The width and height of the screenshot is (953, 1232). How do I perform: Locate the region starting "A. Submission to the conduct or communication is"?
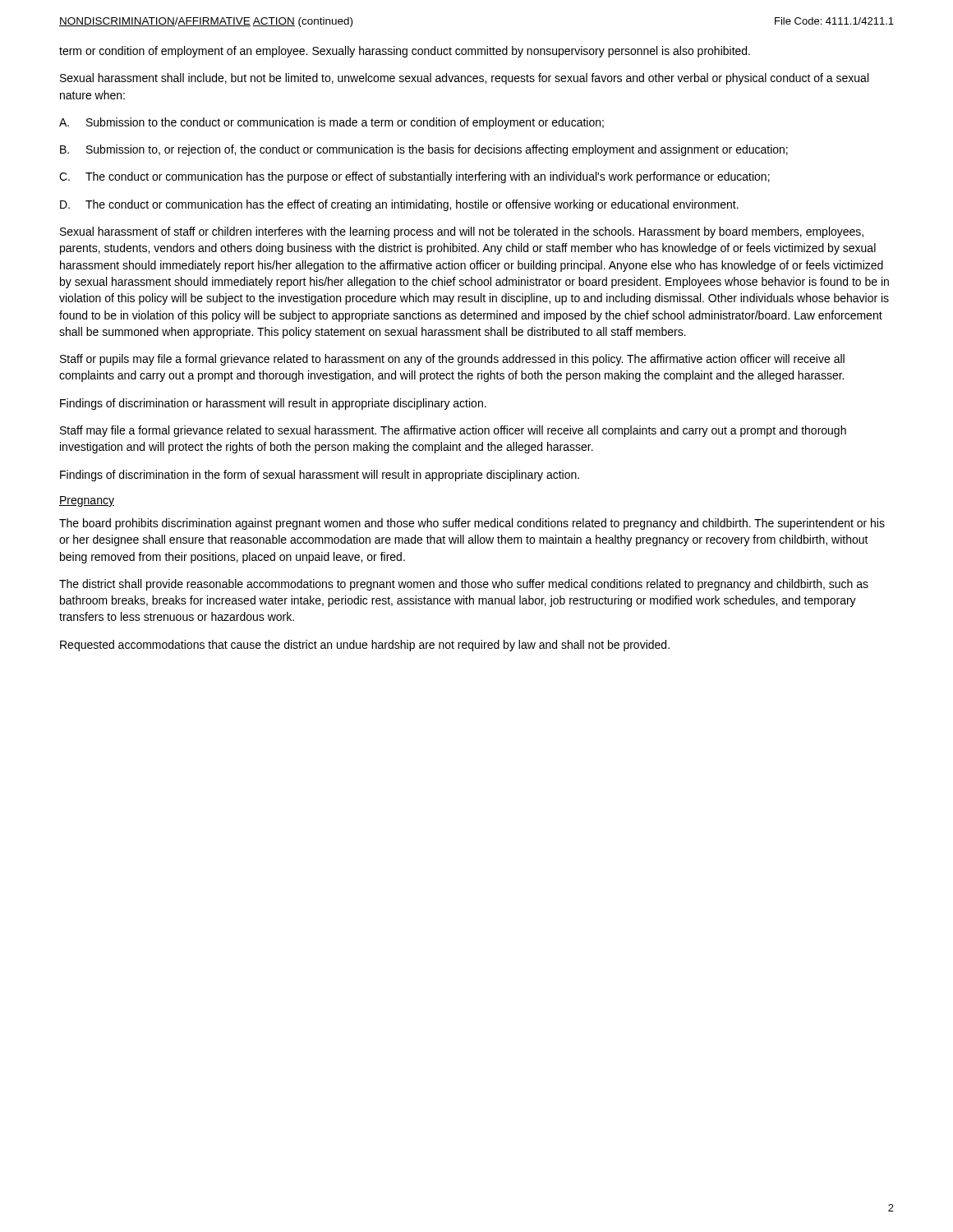[x=476, y=122]
